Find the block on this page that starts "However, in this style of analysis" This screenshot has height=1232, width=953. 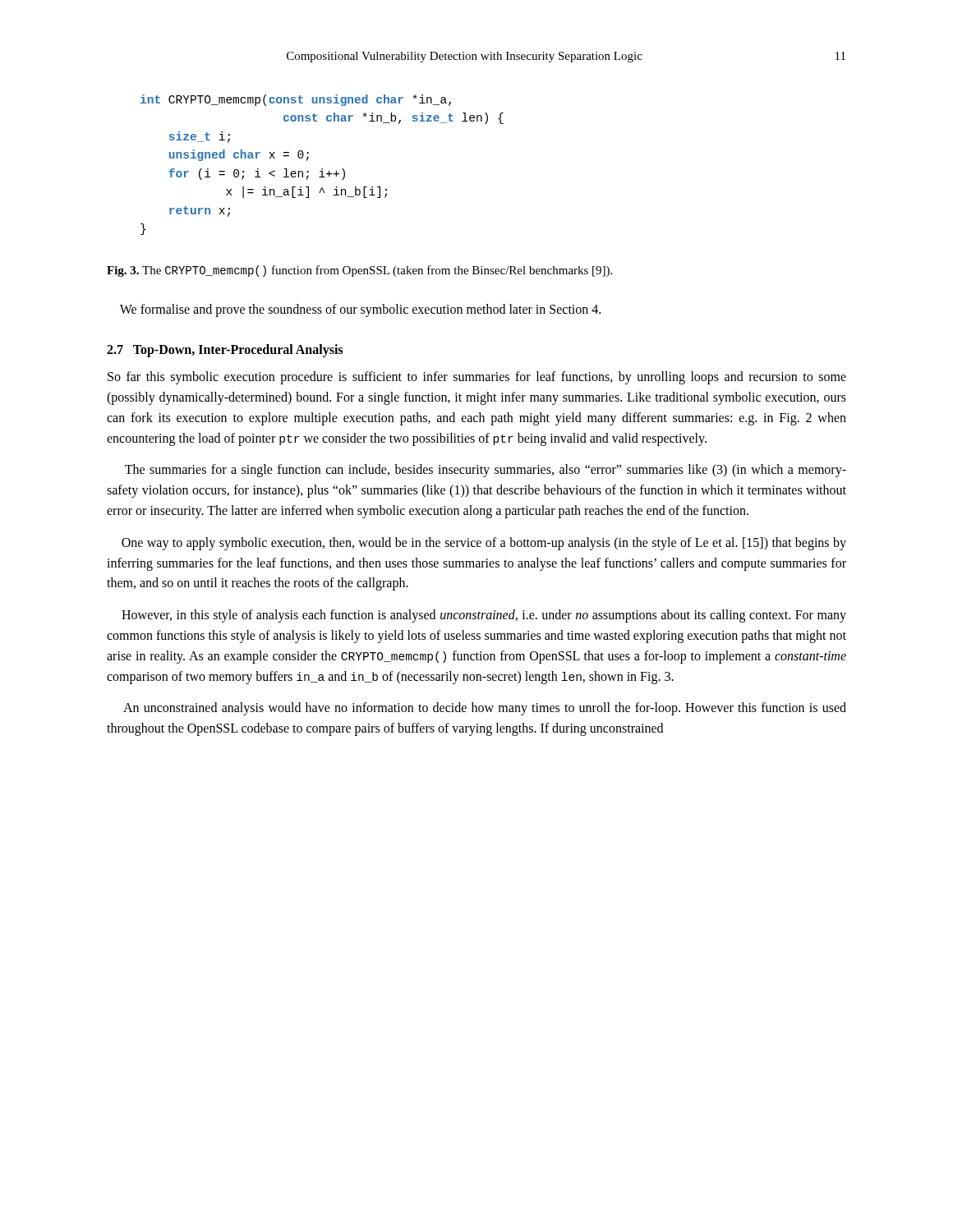click(x=476, y=646)
